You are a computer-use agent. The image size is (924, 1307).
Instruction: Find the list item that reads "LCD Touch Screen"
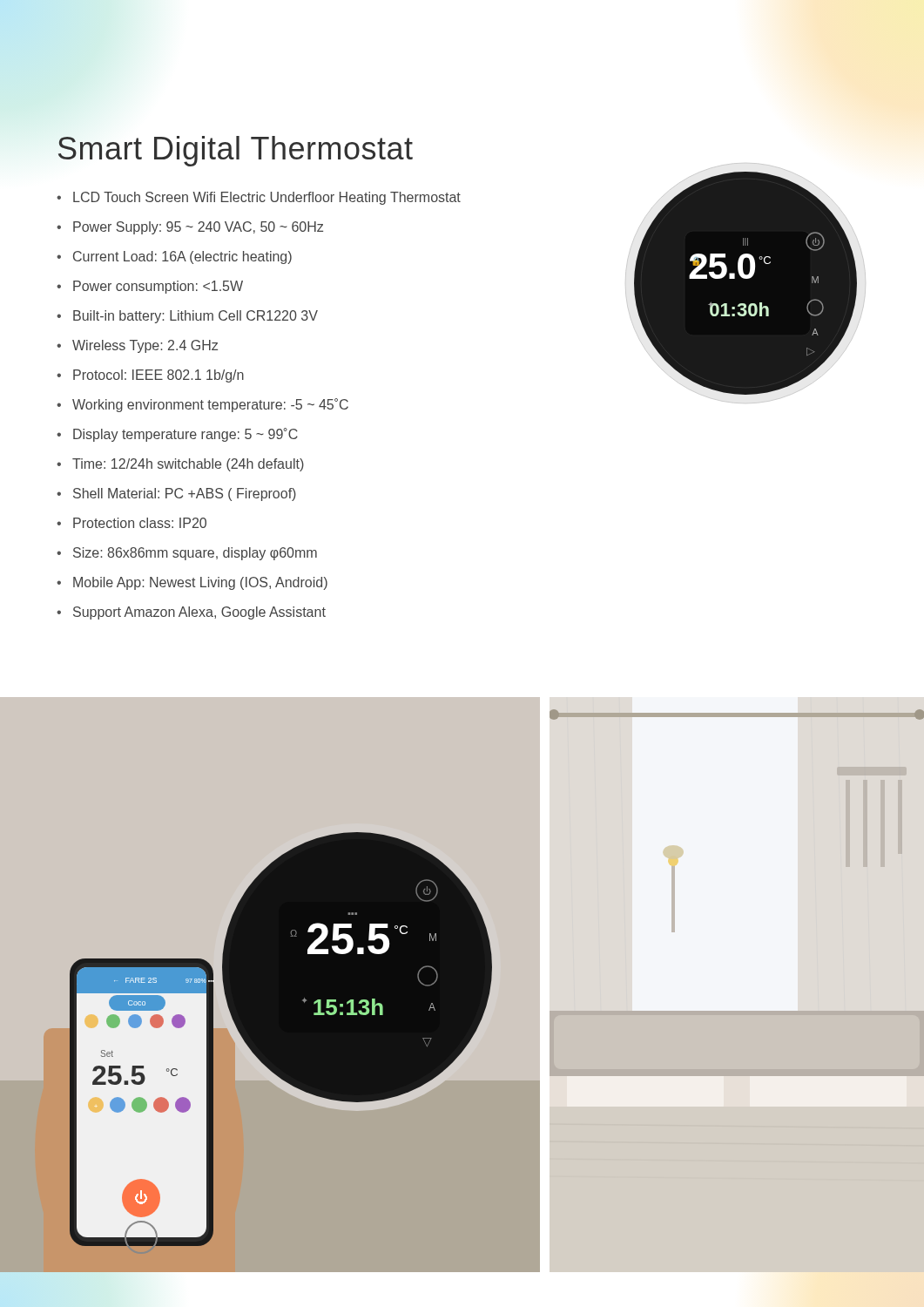click(x=287, y=405)
